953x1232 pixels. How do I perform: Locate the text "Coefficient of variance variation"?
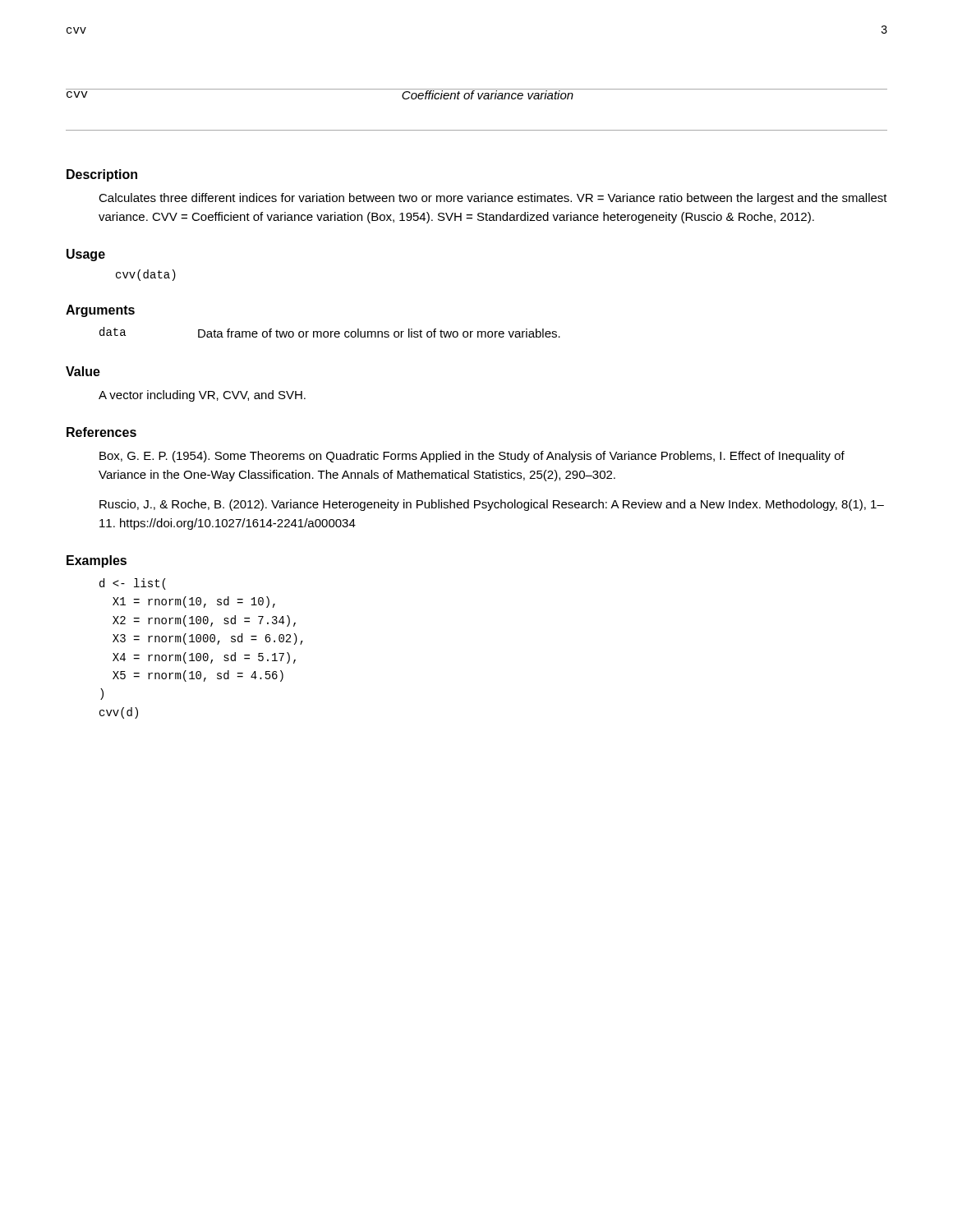click(488, 95)
